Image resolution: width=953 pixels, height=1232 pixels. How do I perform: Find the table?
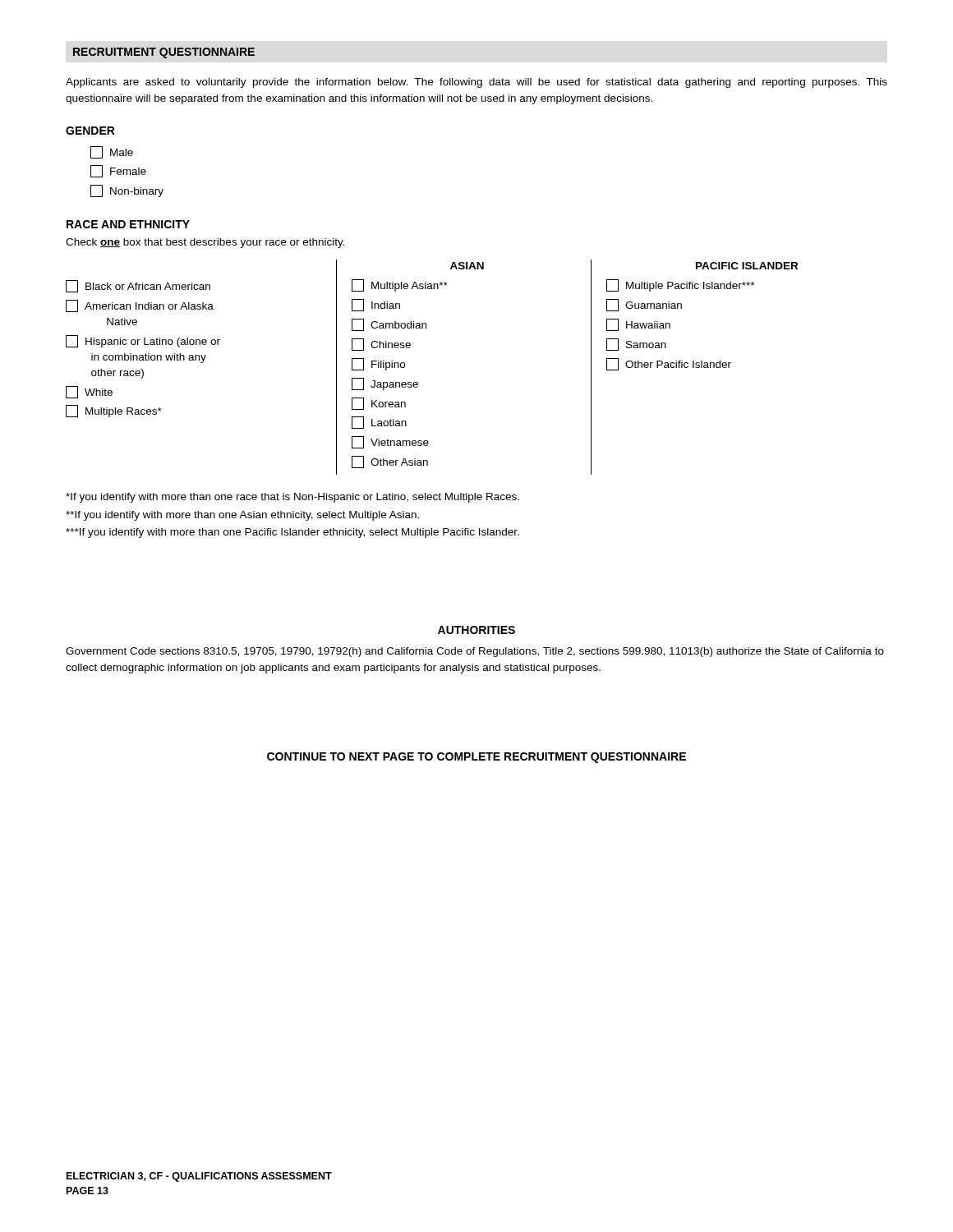pos(476,367)
